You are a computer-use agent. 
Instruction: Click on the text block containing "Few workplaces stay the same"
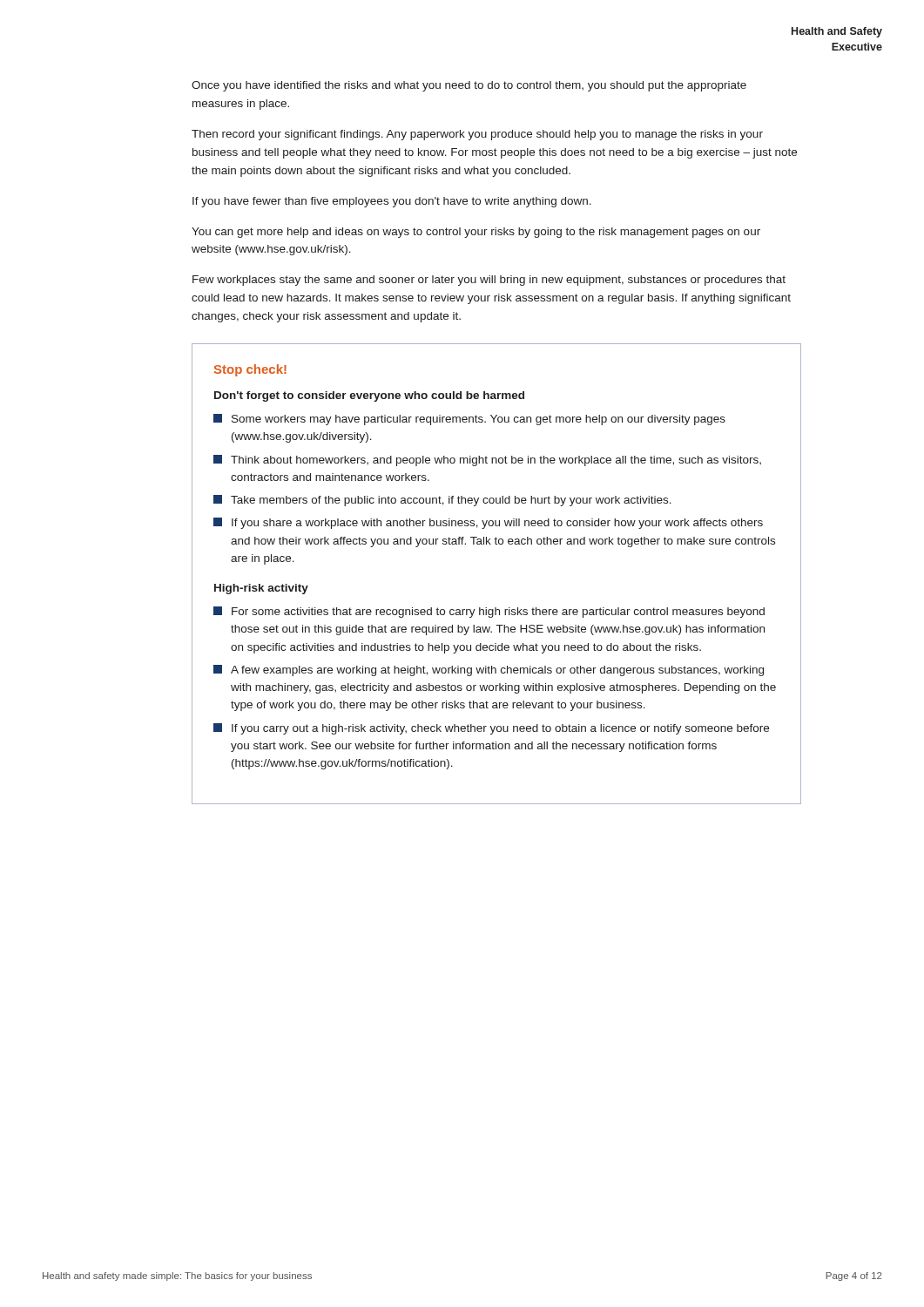[x=491, y=298]
